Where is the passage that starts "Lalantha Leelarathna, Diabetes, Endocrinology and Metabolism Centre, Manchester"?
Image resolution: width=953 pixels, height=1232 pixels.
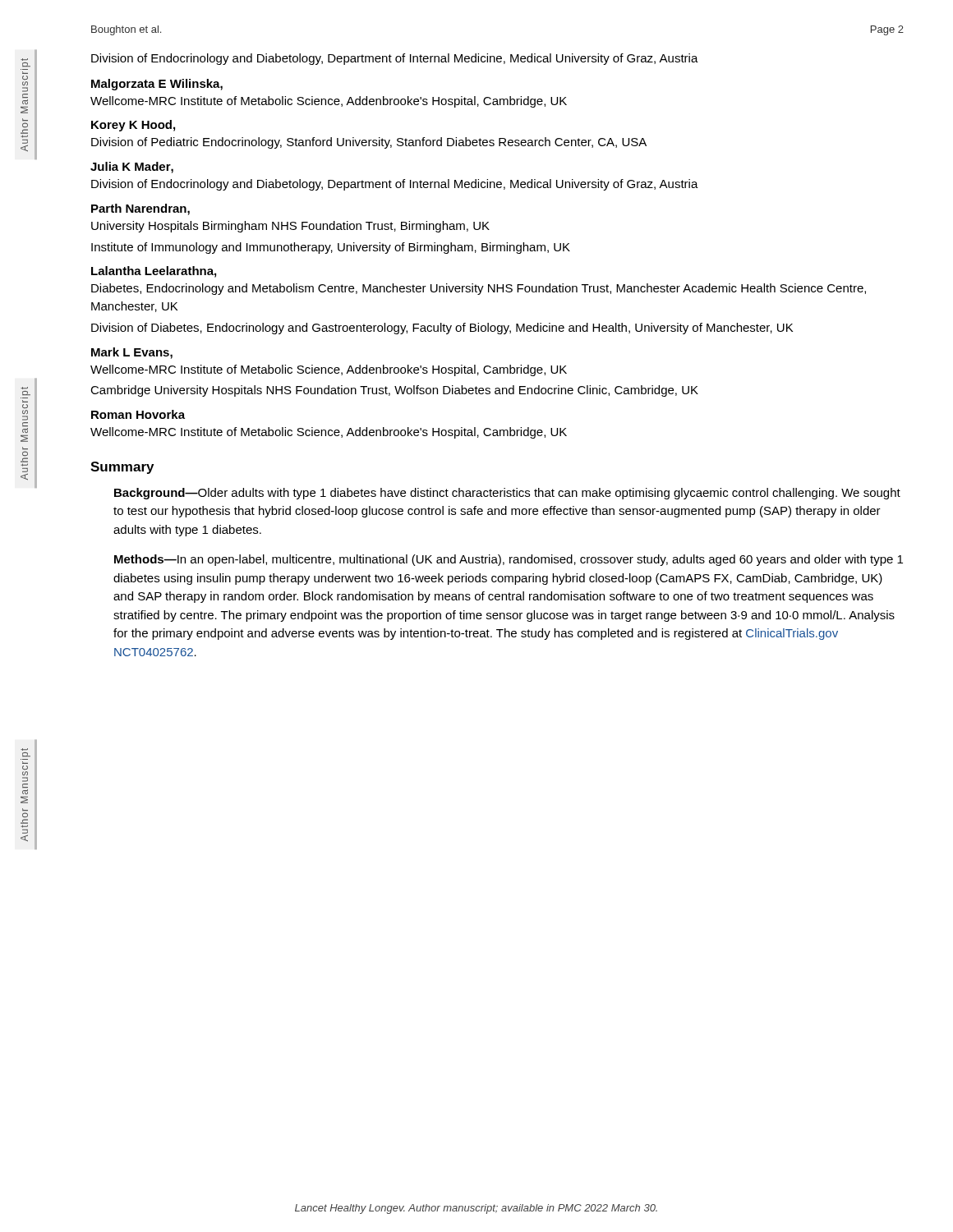click(497, 300)
